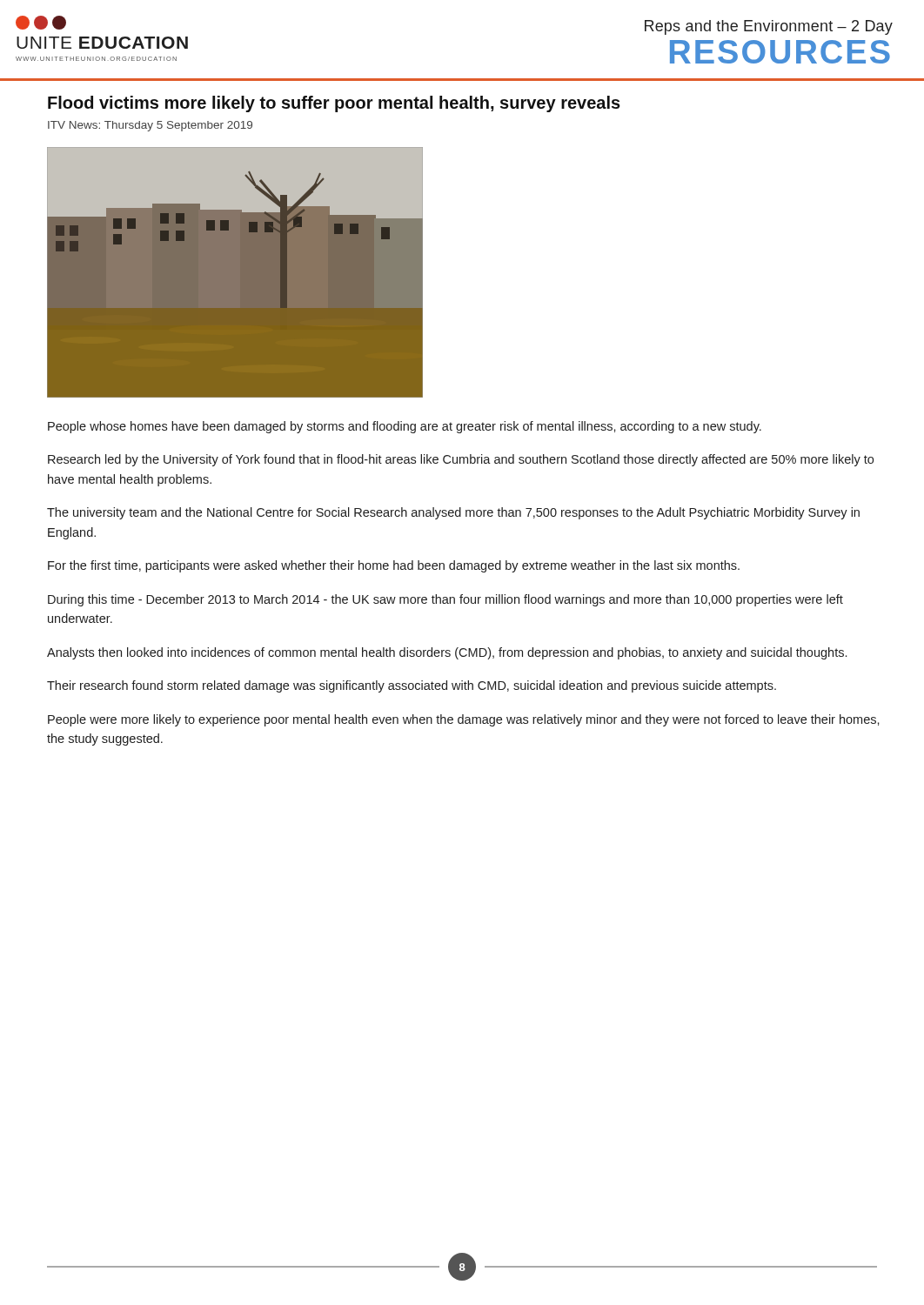This screenshot has height=1305, width=924.
Task: Locate the title that opens with "Flood victims more likely to suffer poor mental"
Action: click(334, 103)
